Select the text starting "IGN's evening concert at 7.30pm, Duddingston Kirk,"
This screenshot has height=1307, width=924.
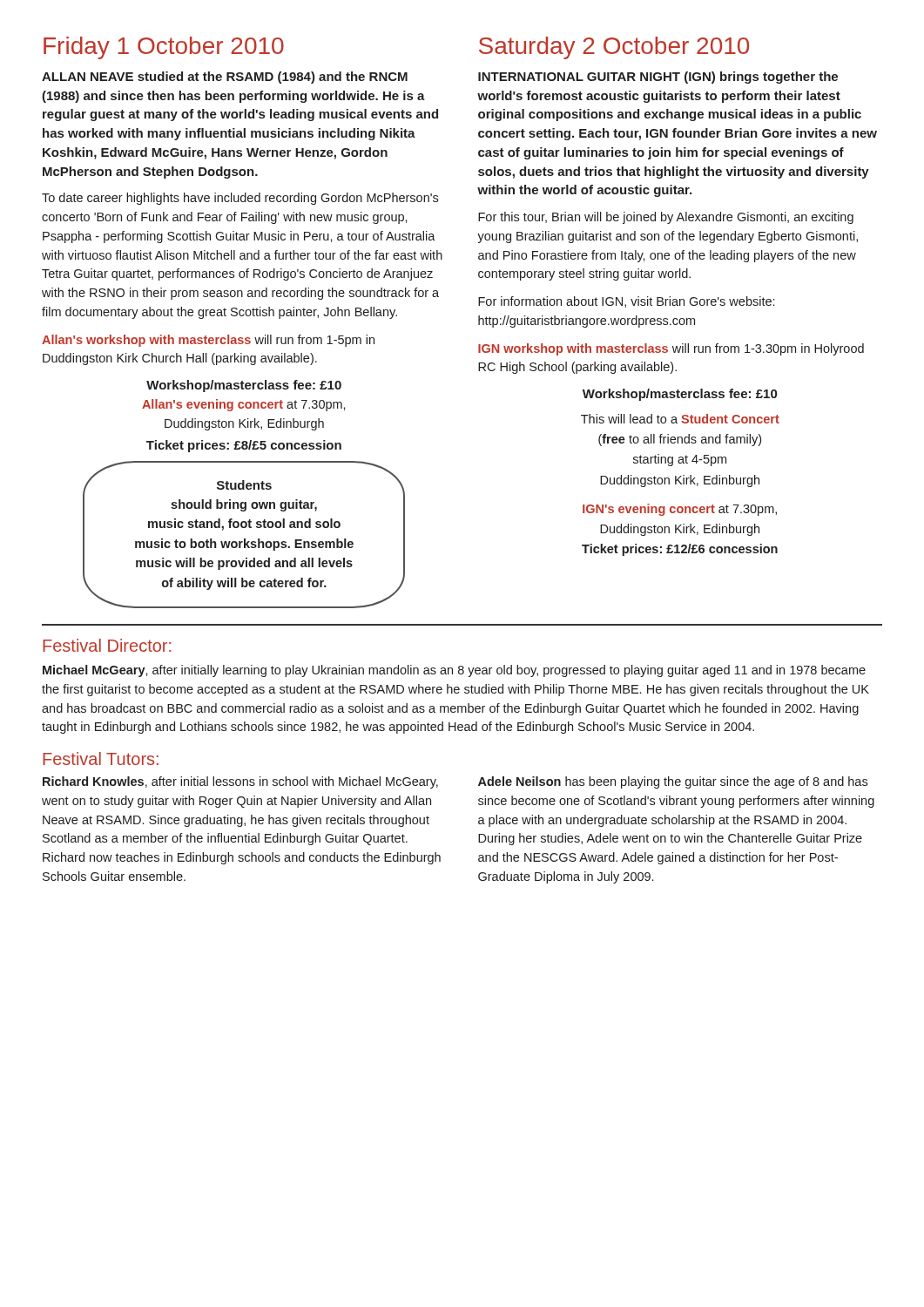[x=680, y=529]
